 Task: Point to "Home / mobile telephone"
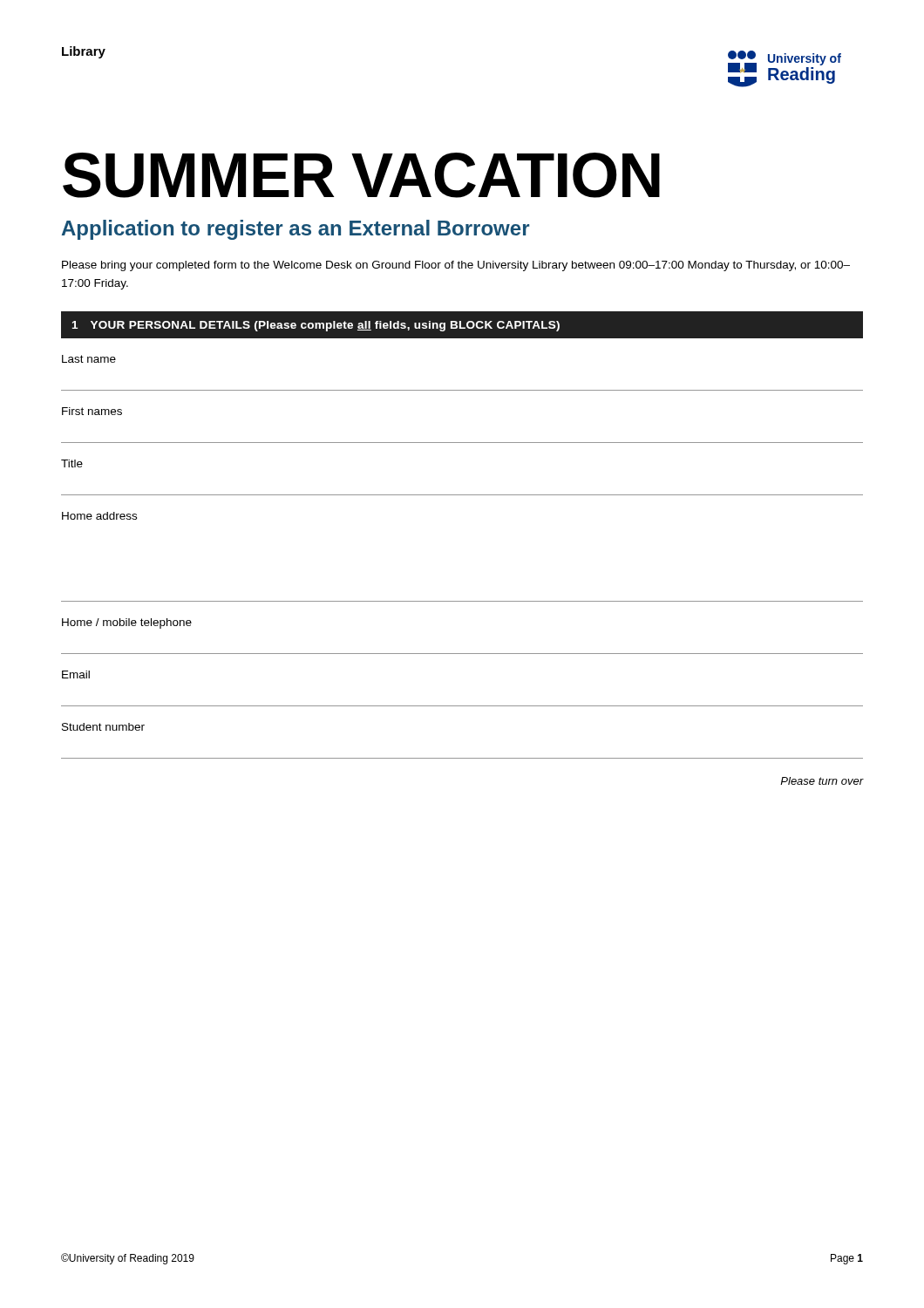[x=127, y=623]
